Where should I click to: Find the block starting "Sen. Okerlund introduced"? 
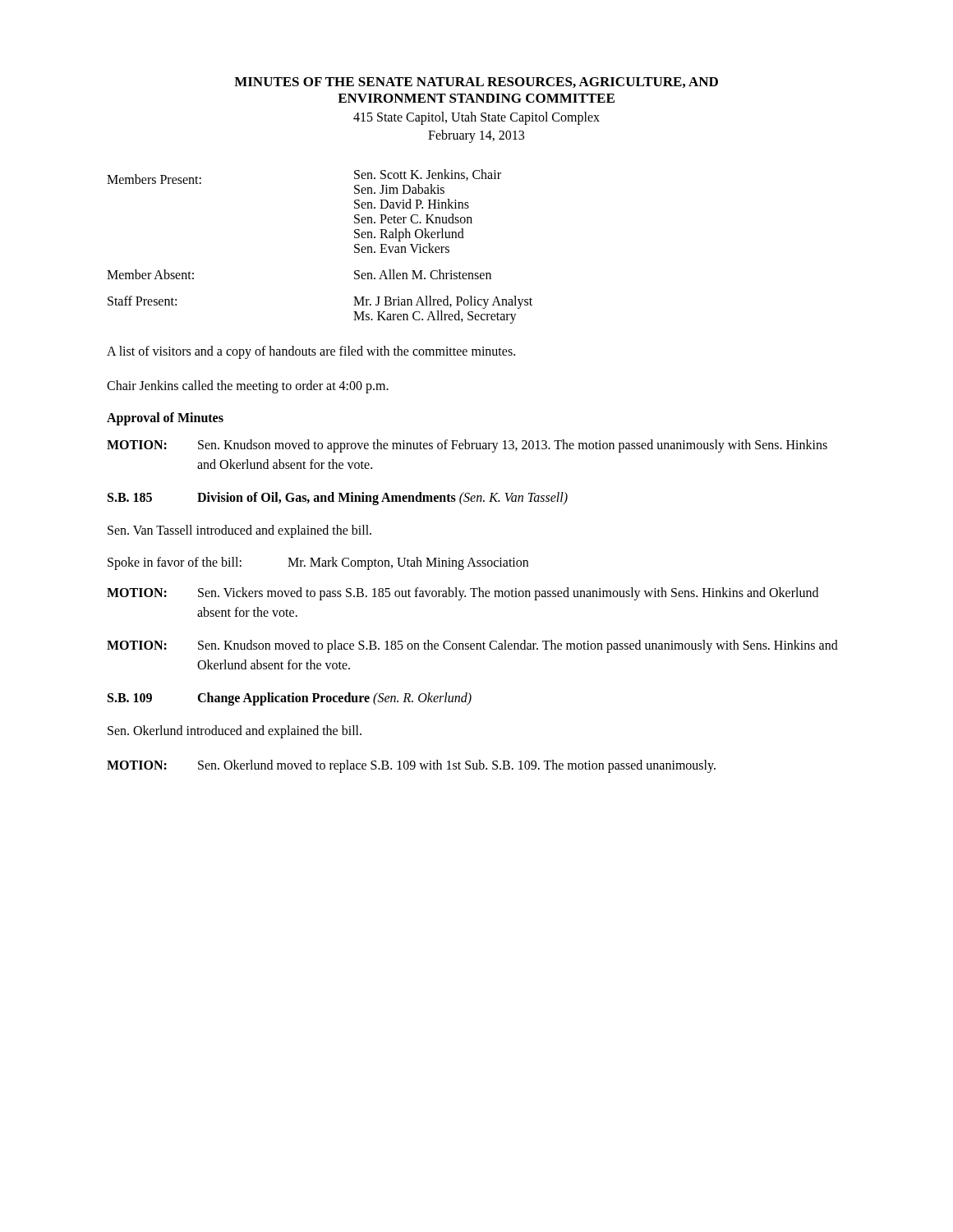(x=235, y=731)
